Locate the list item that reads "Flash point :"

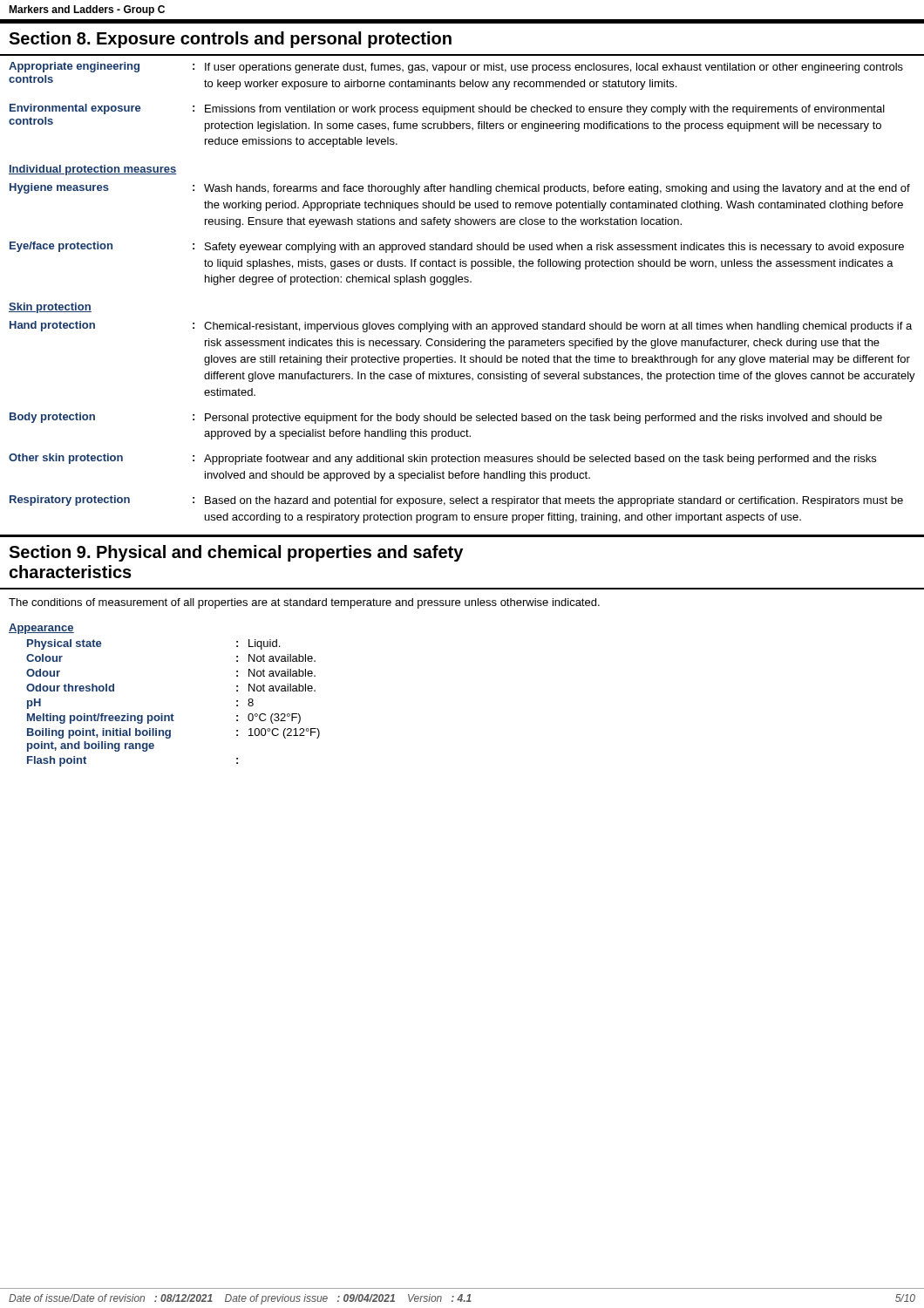point(51,761)
